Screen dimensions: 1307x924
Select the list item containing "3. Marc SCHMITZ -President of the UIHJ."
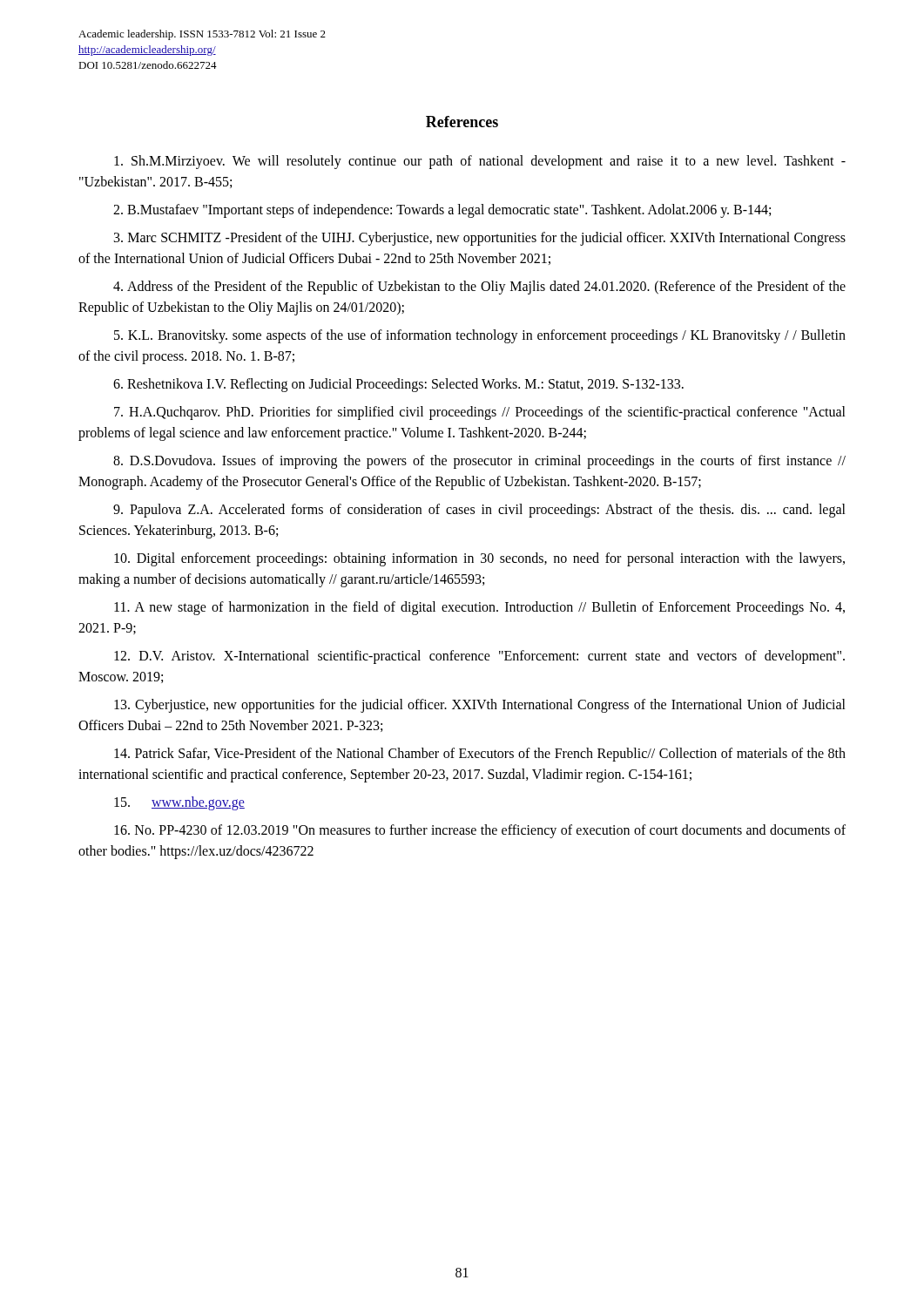[462, 248]
